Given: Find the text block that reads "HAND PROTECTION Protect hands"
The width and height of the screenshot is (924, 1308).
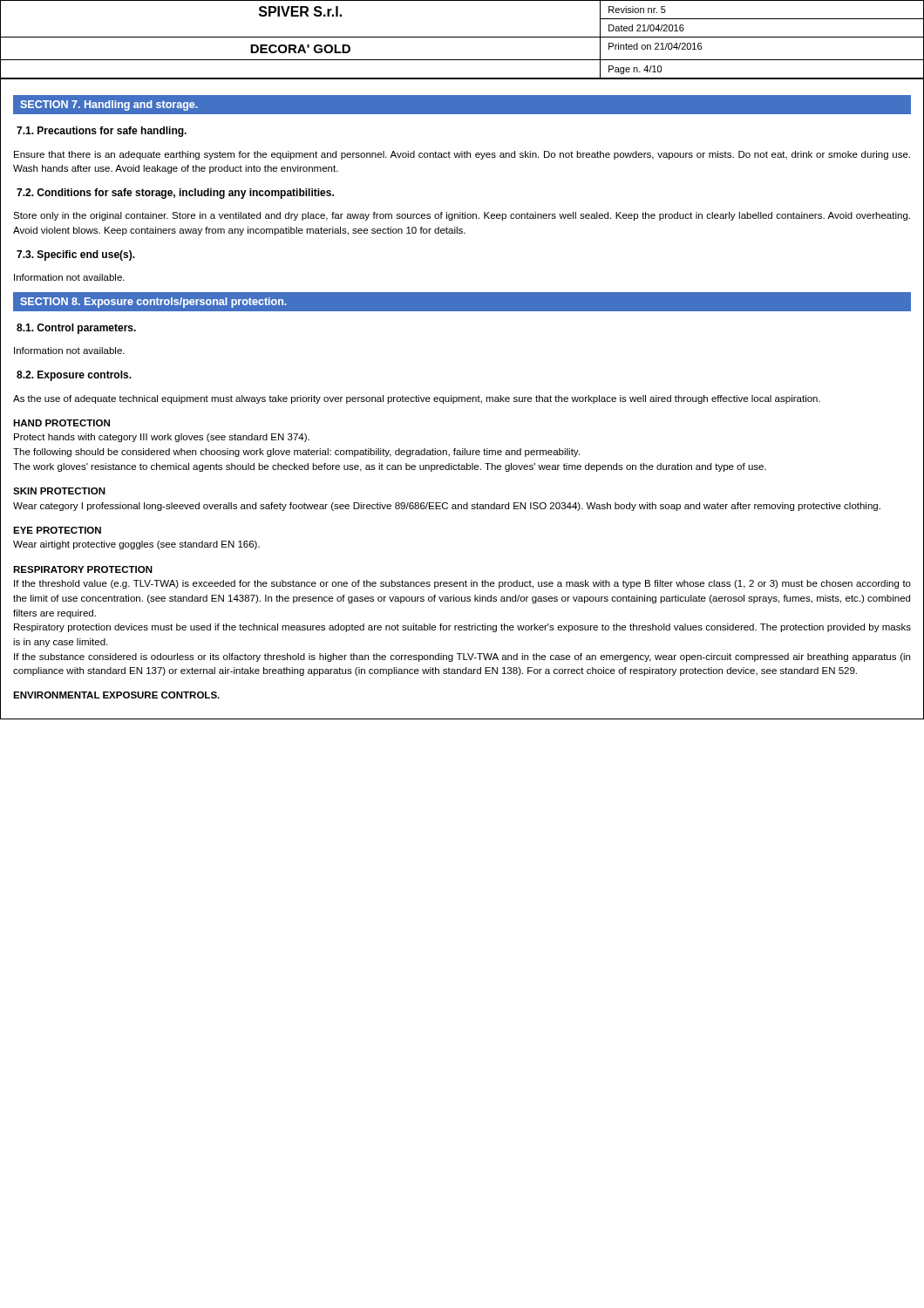Looking at the screenshot, I should pos(462,445).
